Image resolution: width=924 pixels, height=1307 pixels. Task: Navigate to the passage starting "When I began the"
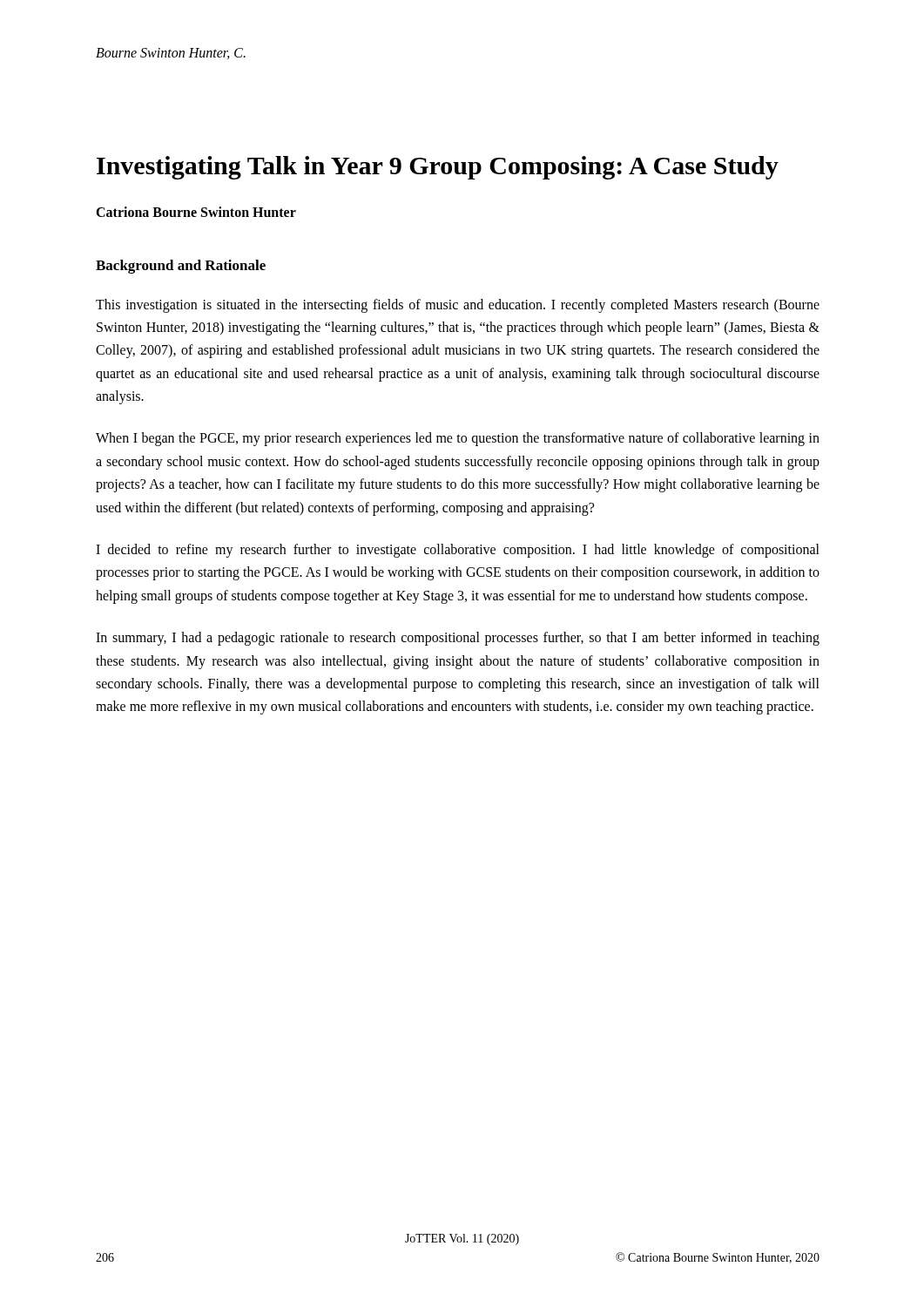coord(458,473)
